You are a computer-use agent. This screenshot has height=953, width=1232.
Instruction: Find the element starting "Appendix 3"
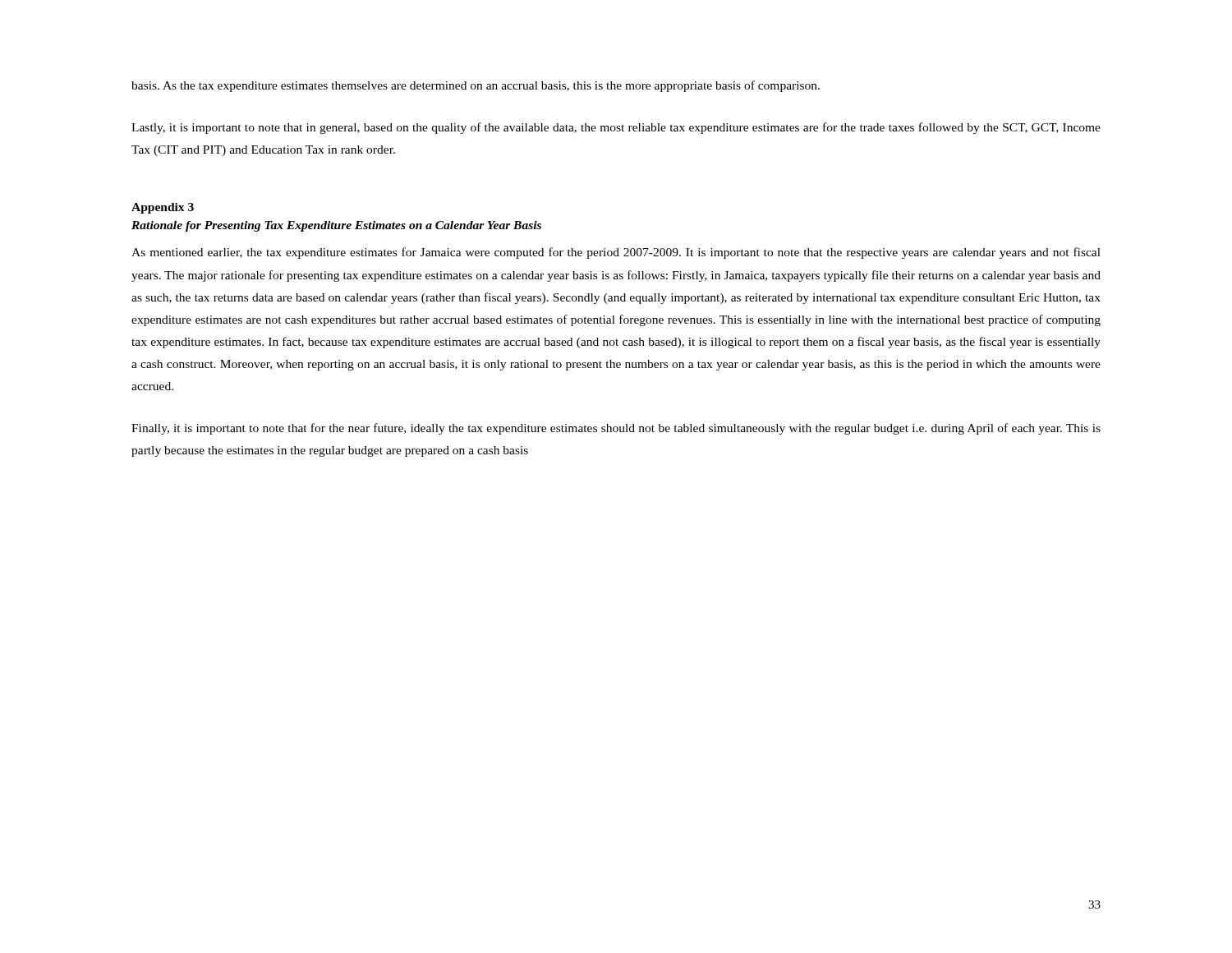click(x=163, y=207)
